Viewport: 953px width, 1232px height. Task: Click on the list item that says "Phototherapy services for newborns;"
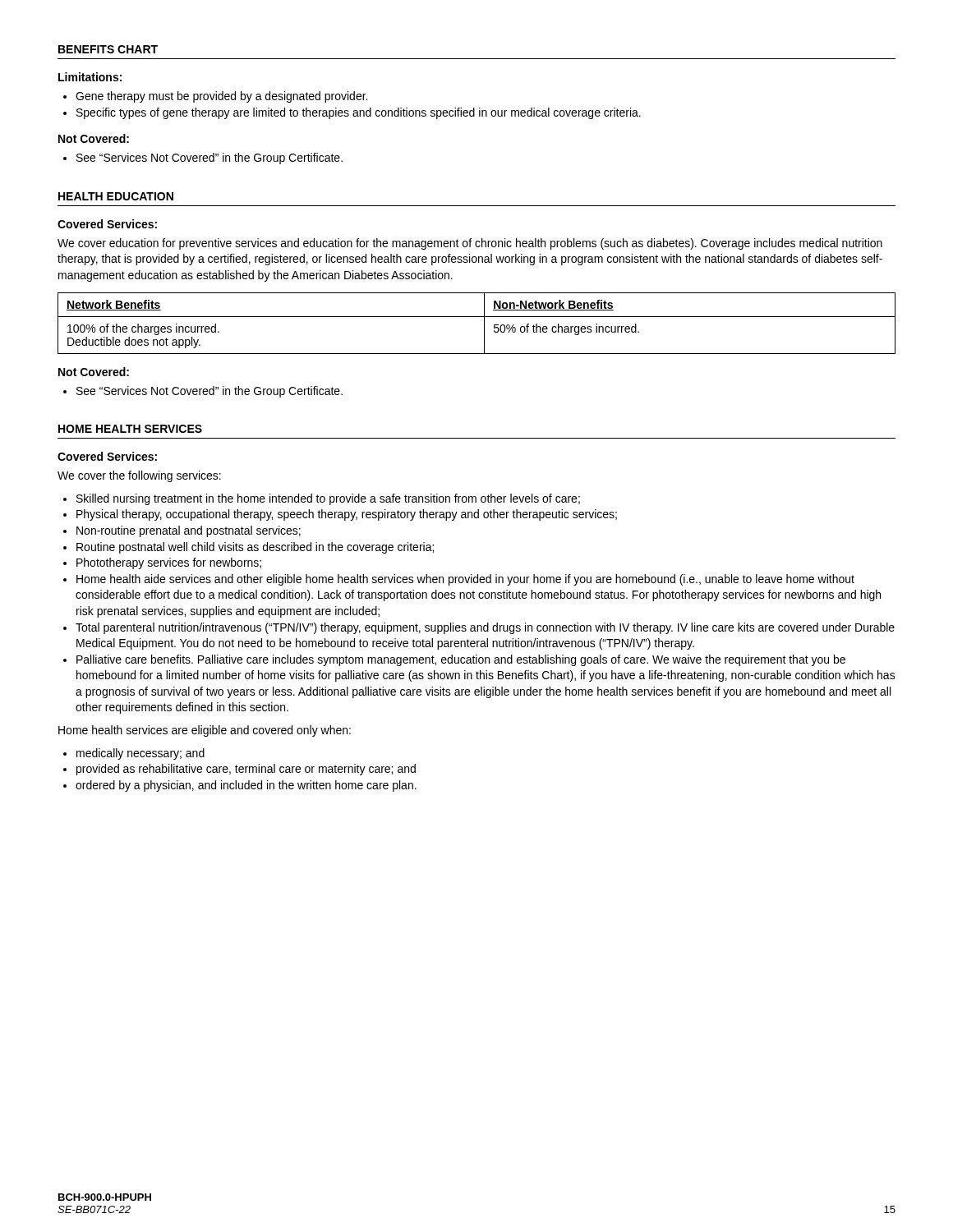click(476, 563)
